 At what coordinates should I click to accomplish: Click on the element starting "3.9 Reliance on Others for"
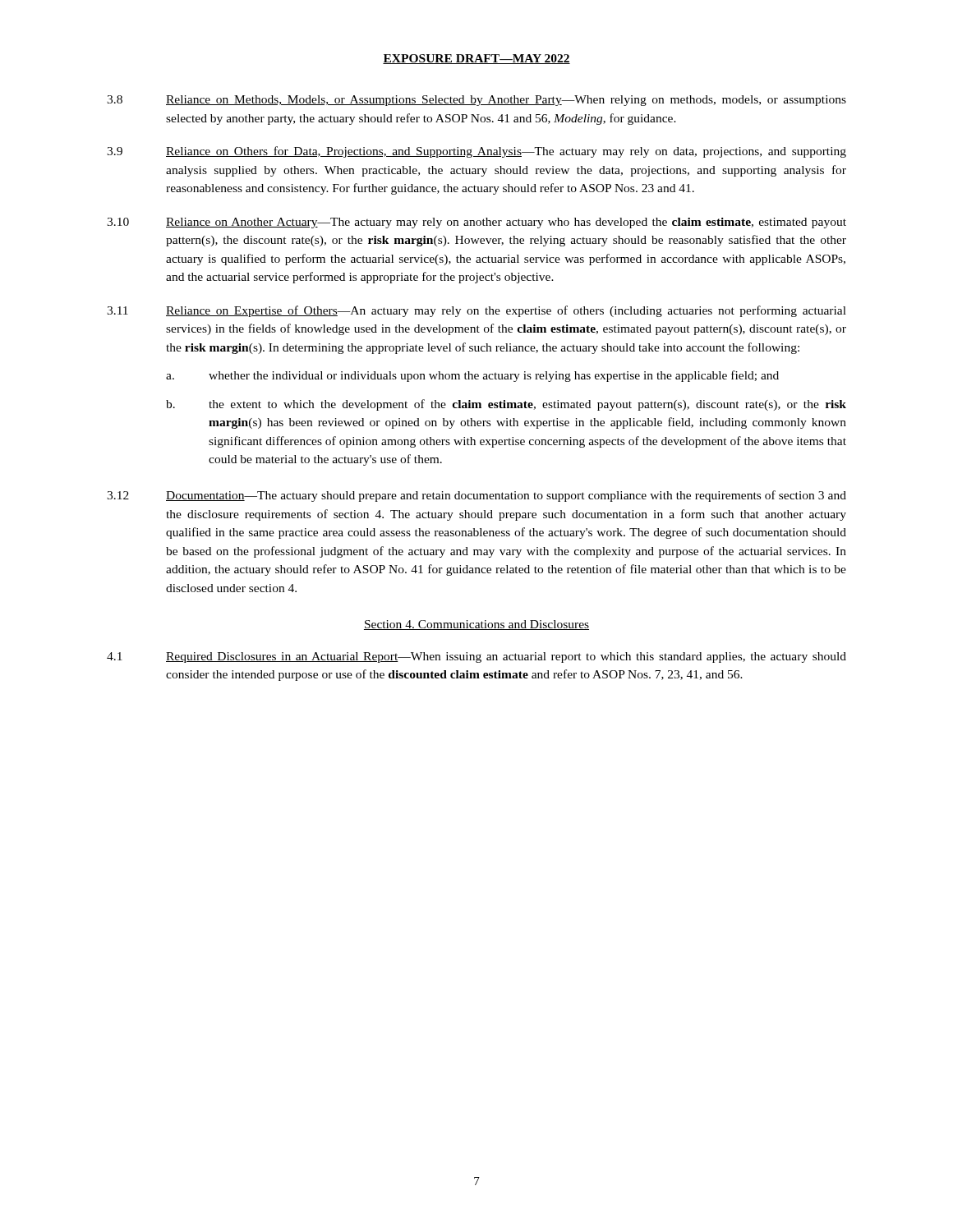click(x=476, y=170)
